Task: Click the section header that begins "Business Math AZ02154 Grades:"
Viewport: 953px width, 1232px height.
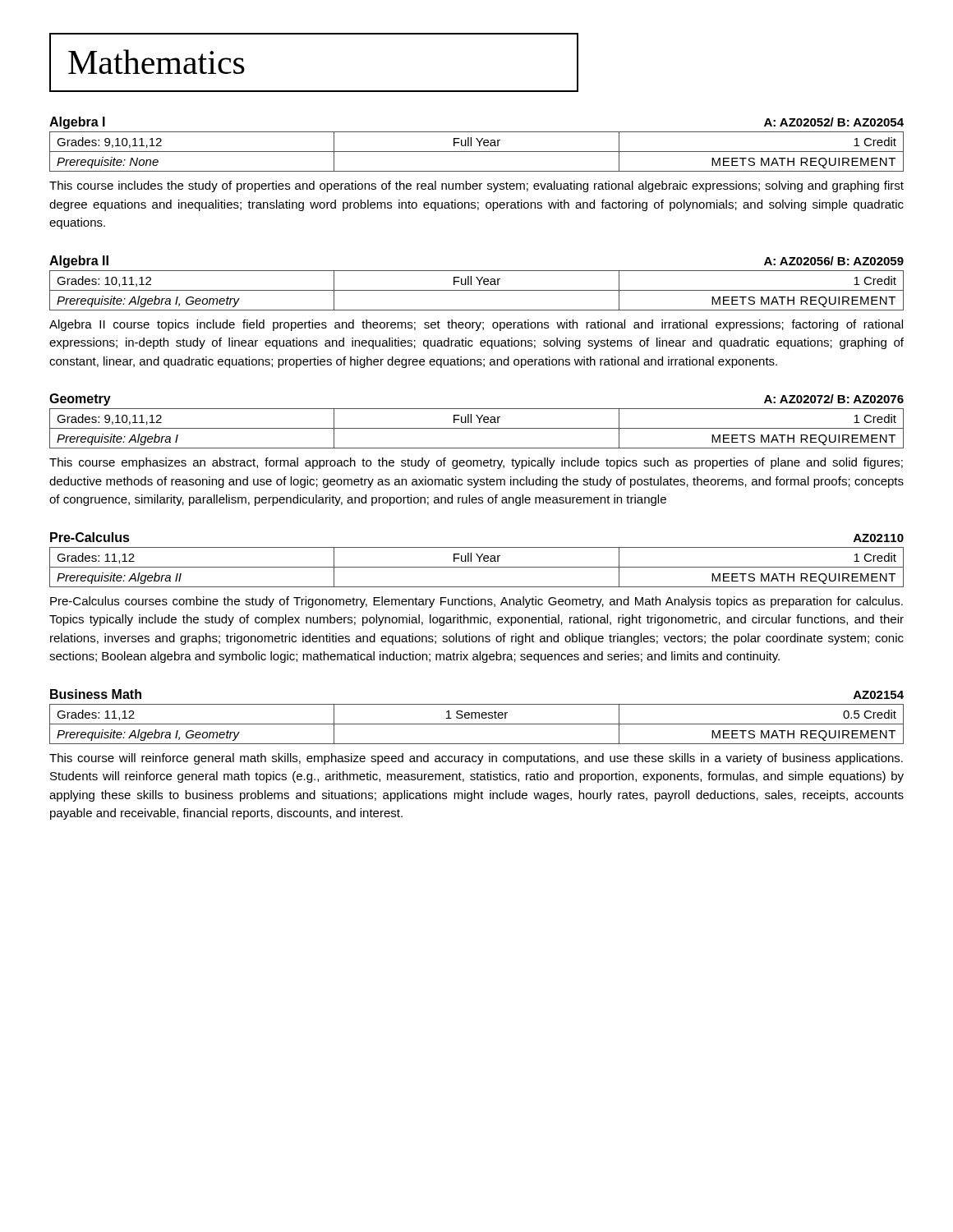Action: [476, 755]
